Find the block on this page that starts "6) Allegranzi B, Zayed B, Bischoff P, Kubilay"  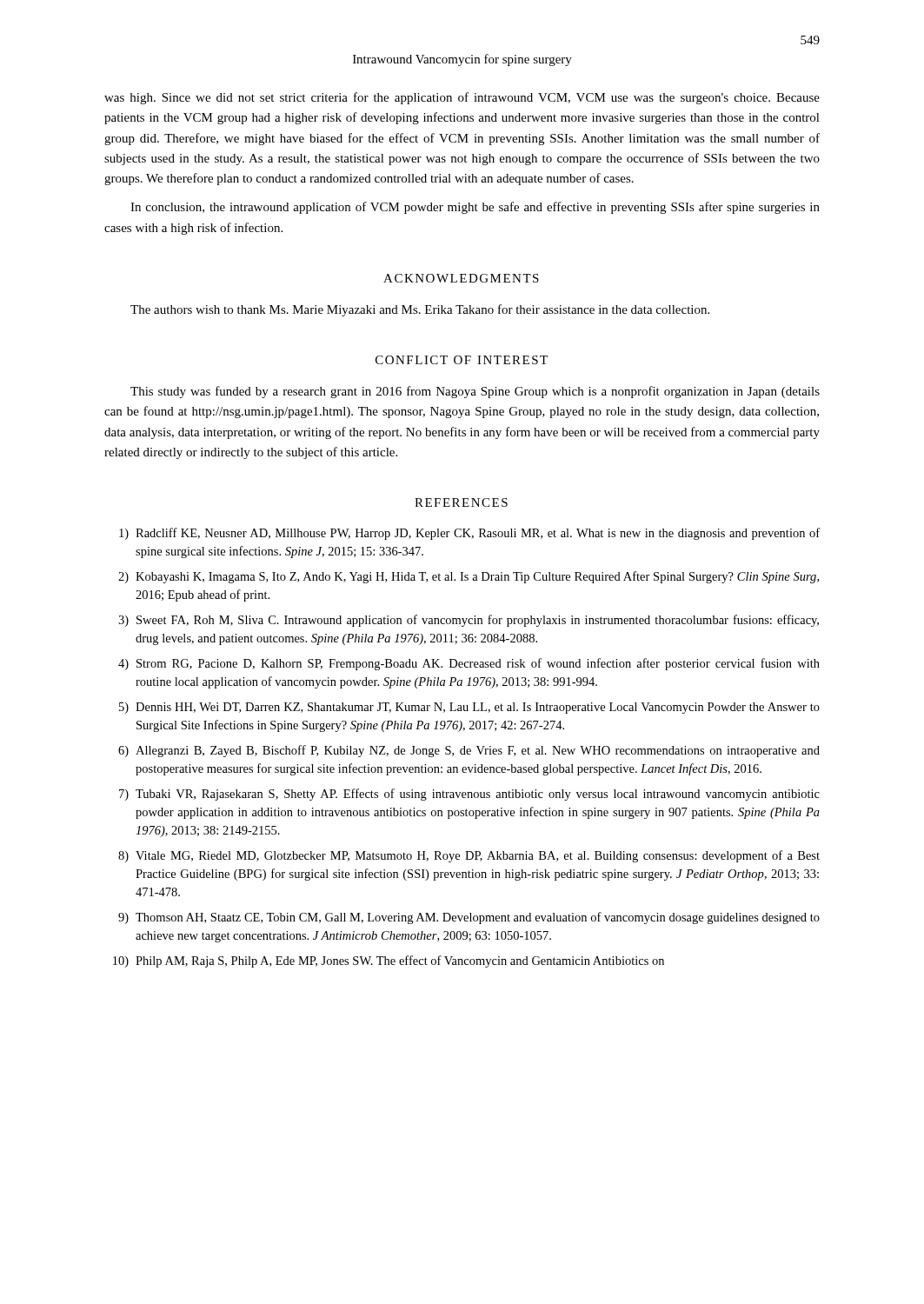point(462,760)
